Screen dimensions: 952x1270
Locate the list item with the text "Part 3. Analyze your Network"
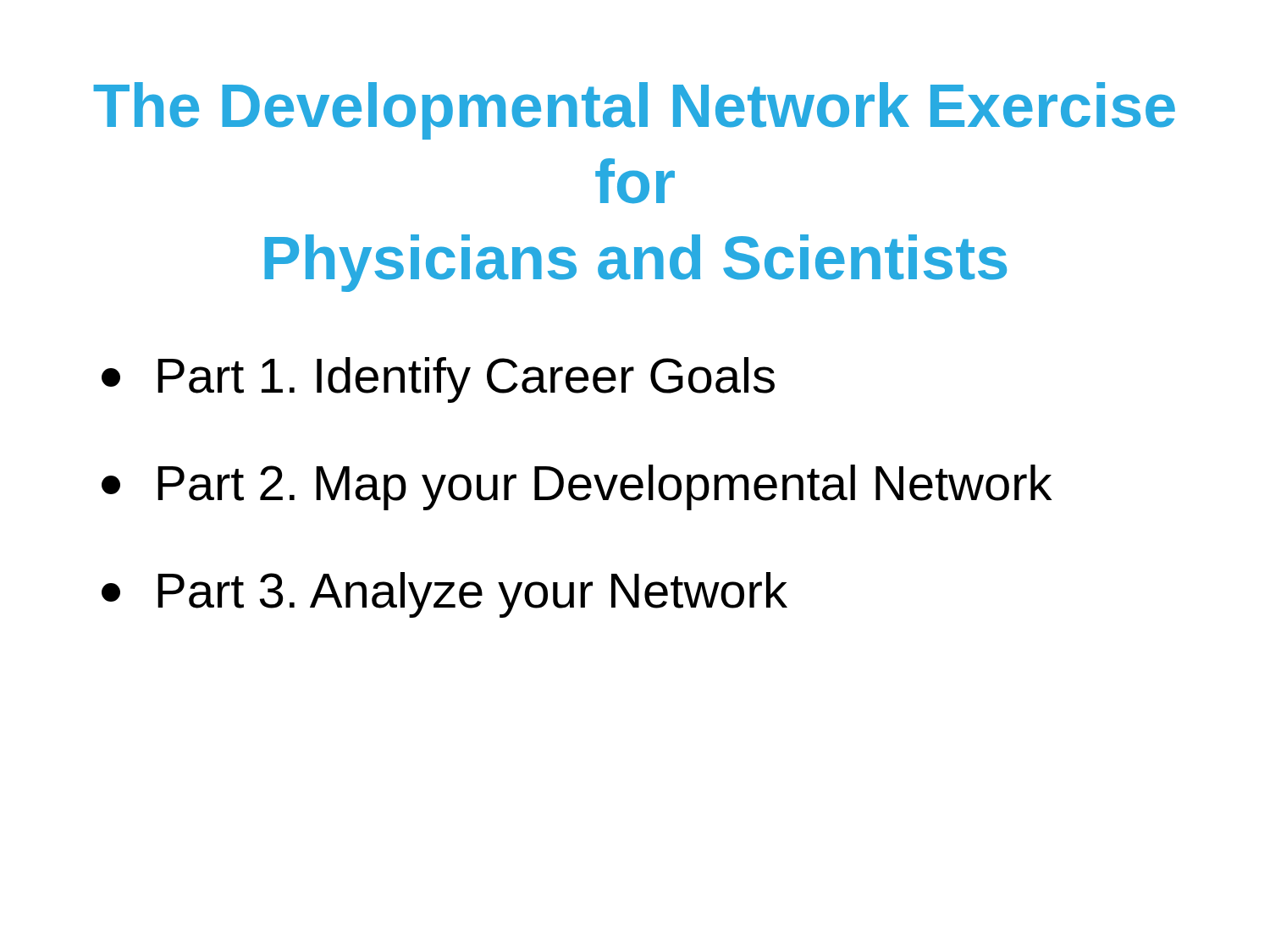(444, 590)
